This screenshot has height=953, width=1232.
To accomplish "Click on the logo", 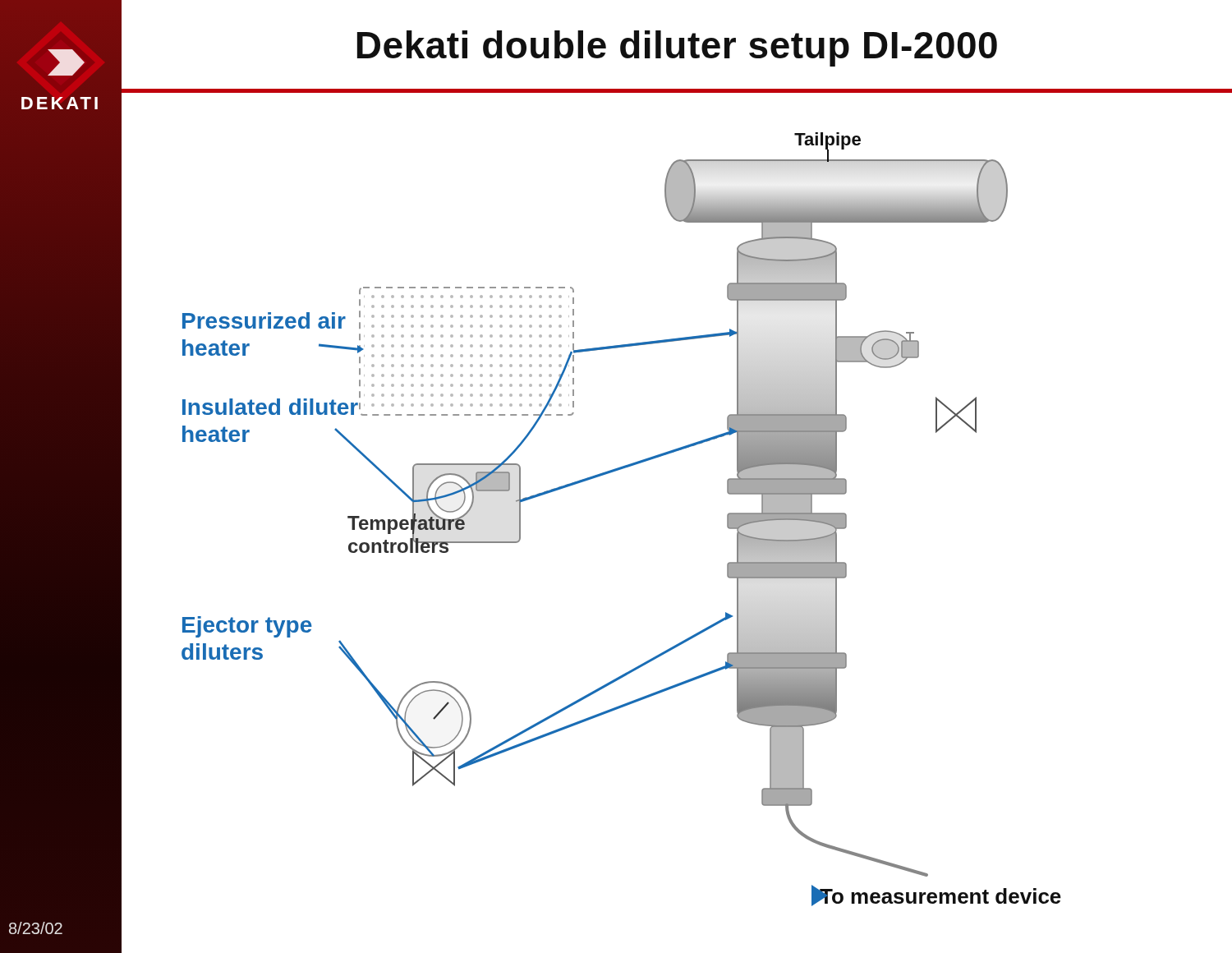I will point(61,64).
